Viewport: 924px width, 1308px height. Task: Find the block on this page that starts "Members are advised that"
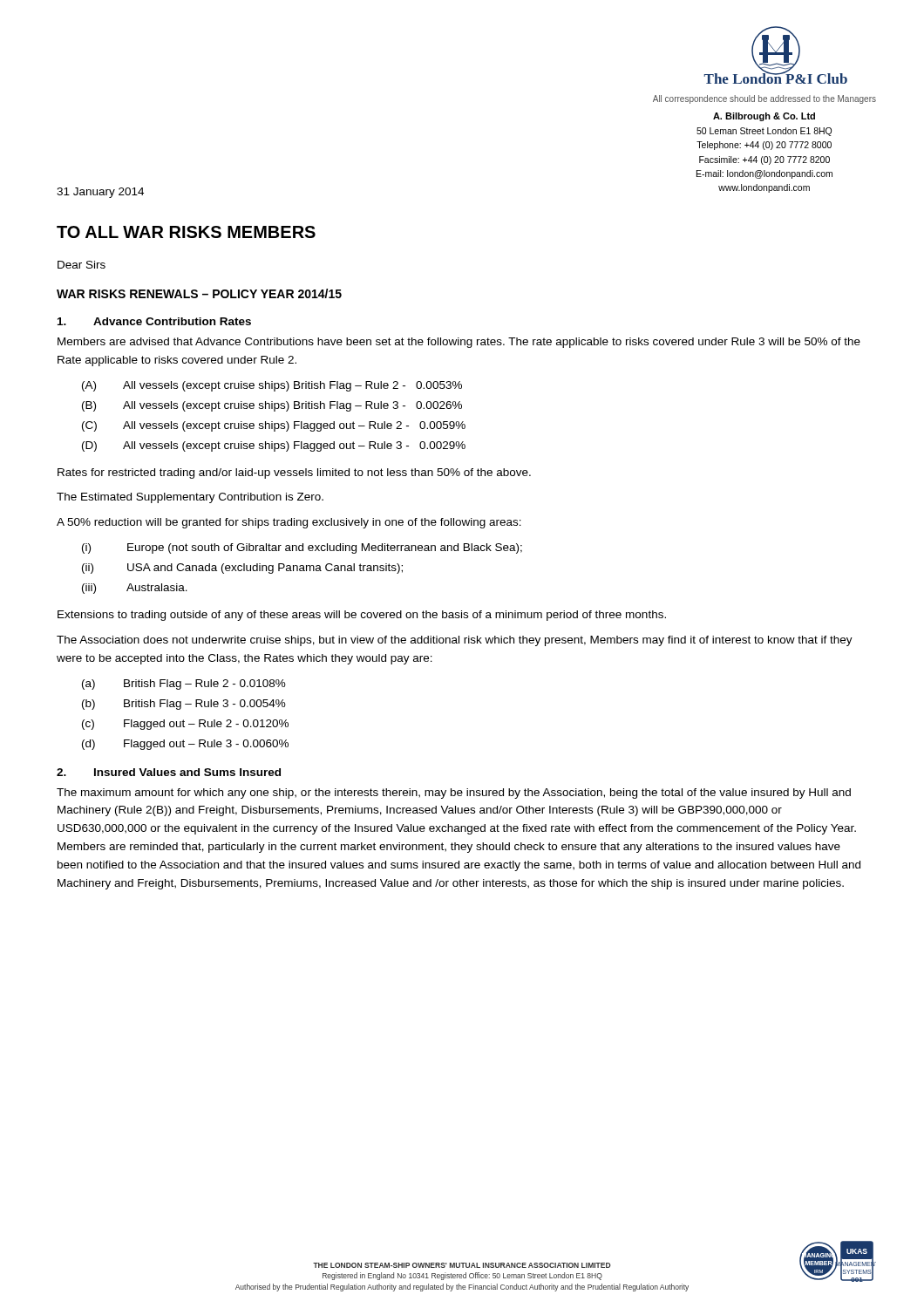click(459, 350)
